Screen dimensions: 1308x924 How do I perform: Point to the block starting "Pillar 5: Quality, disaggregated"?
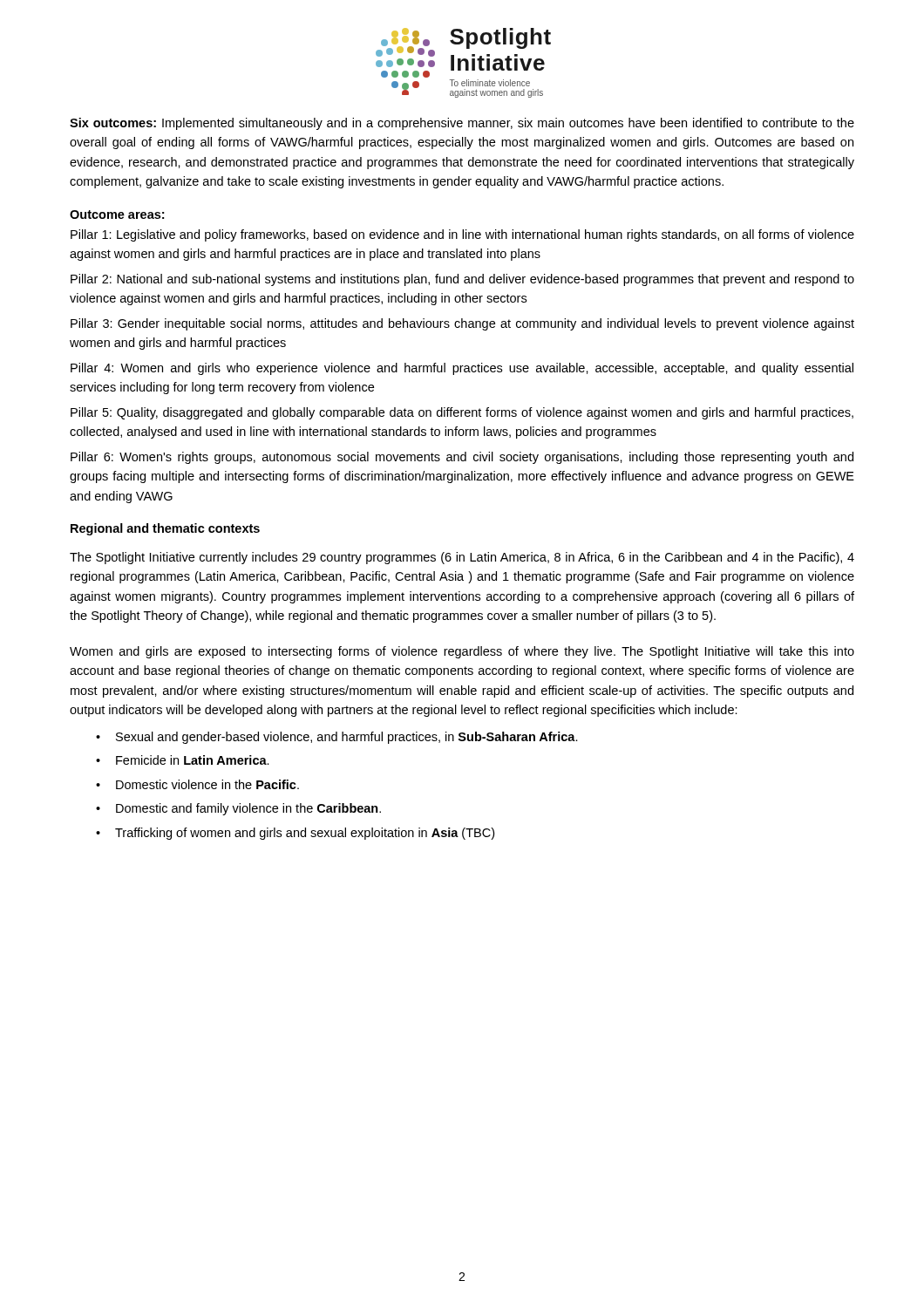tap(462, 422)
